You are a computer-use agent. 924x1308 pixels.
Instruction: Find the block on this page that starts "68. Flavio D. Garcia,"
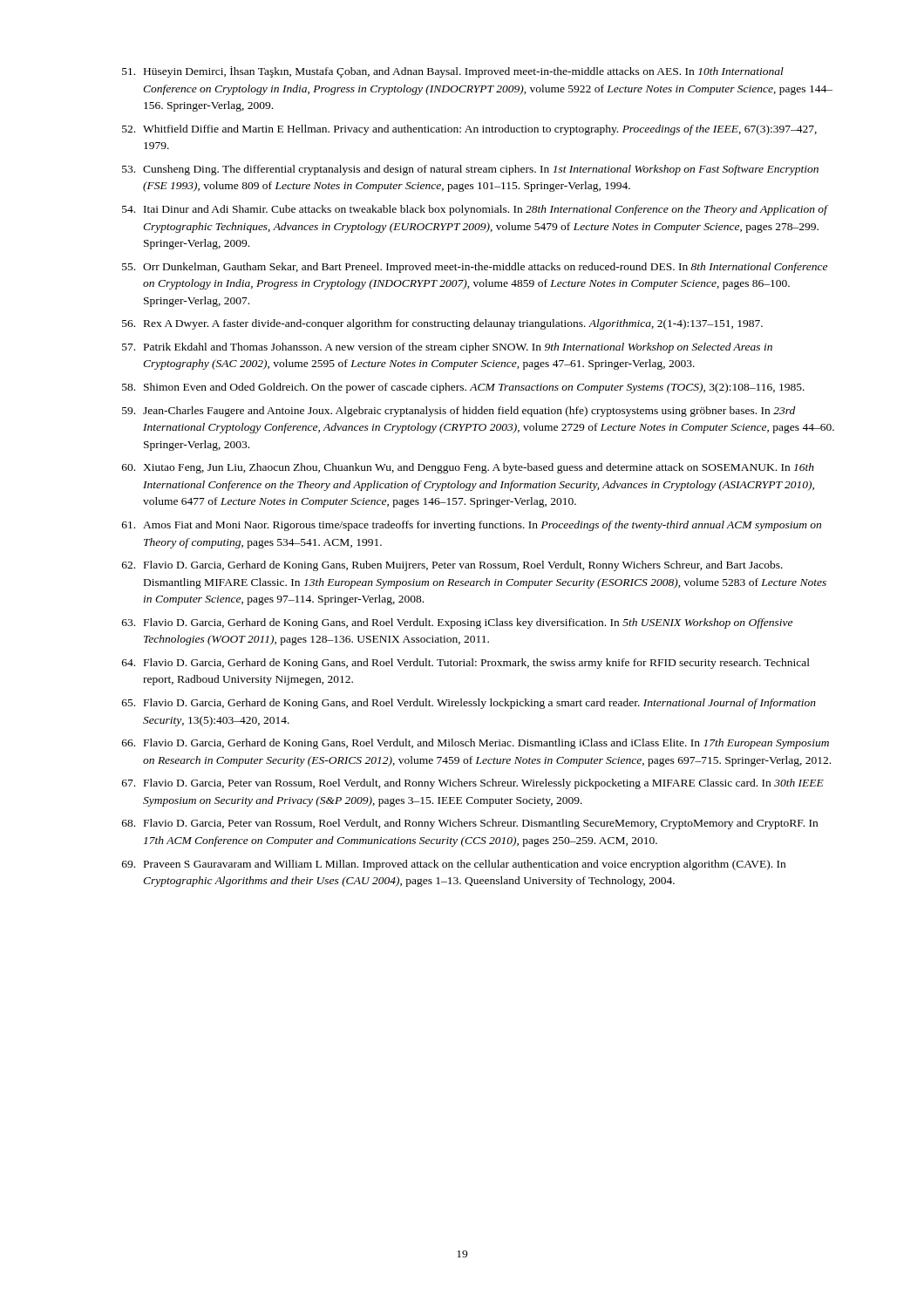[x=470, y=832]
